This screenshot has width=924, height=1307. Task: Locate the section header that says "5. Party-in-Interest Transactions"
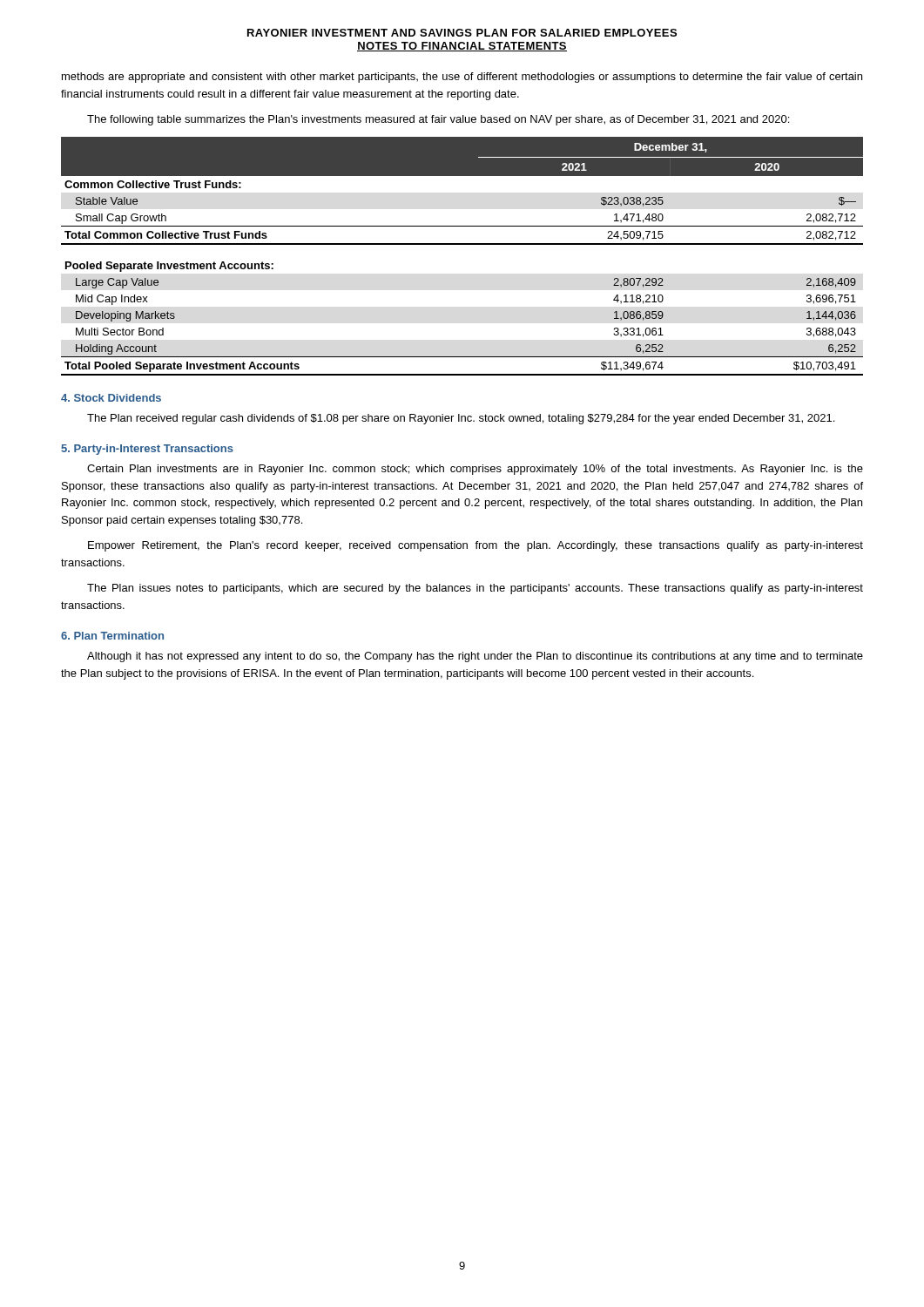click(147, 448)
